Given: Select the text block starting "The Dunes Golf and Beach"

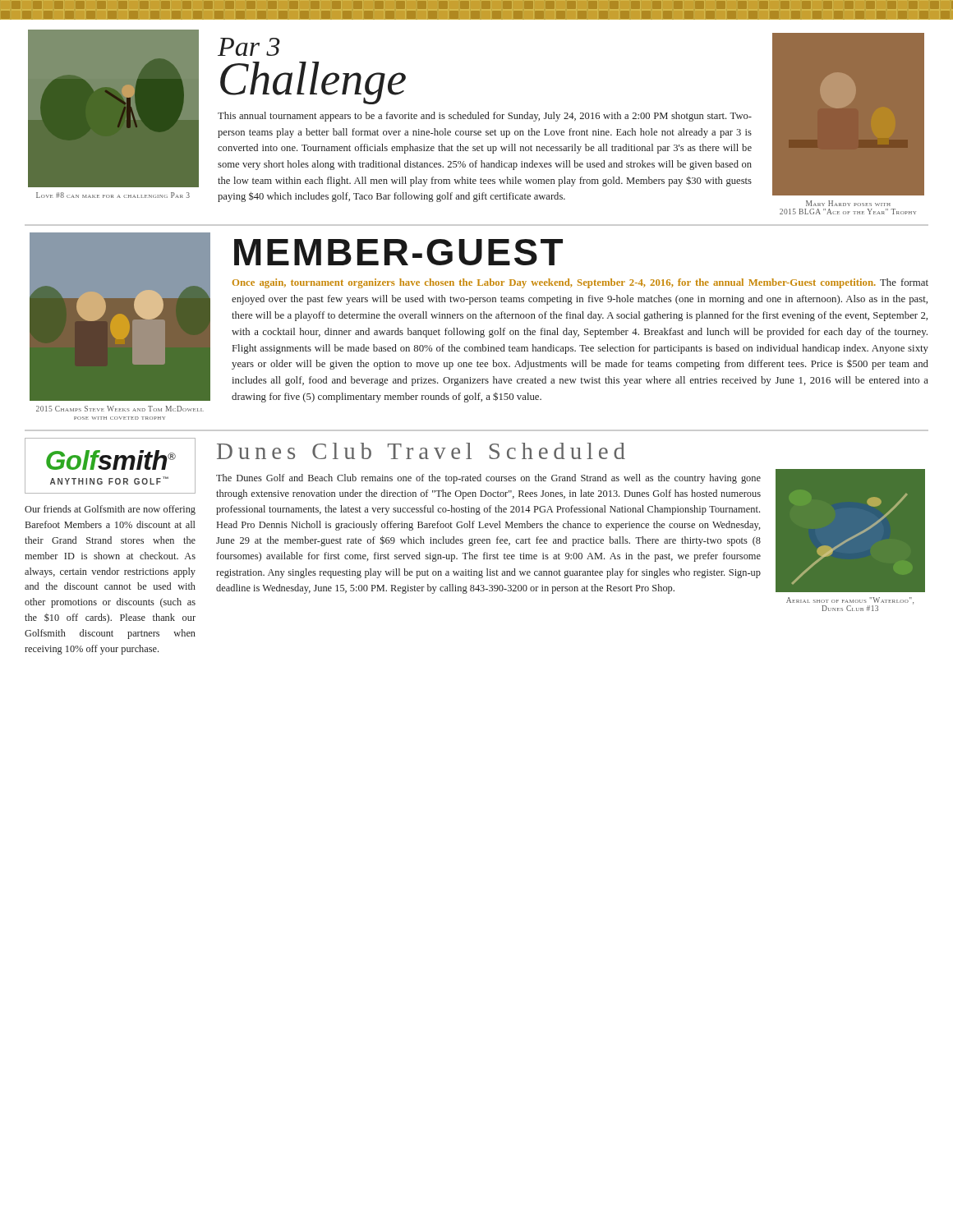Looking at the screenshot, I should [488, 533].
